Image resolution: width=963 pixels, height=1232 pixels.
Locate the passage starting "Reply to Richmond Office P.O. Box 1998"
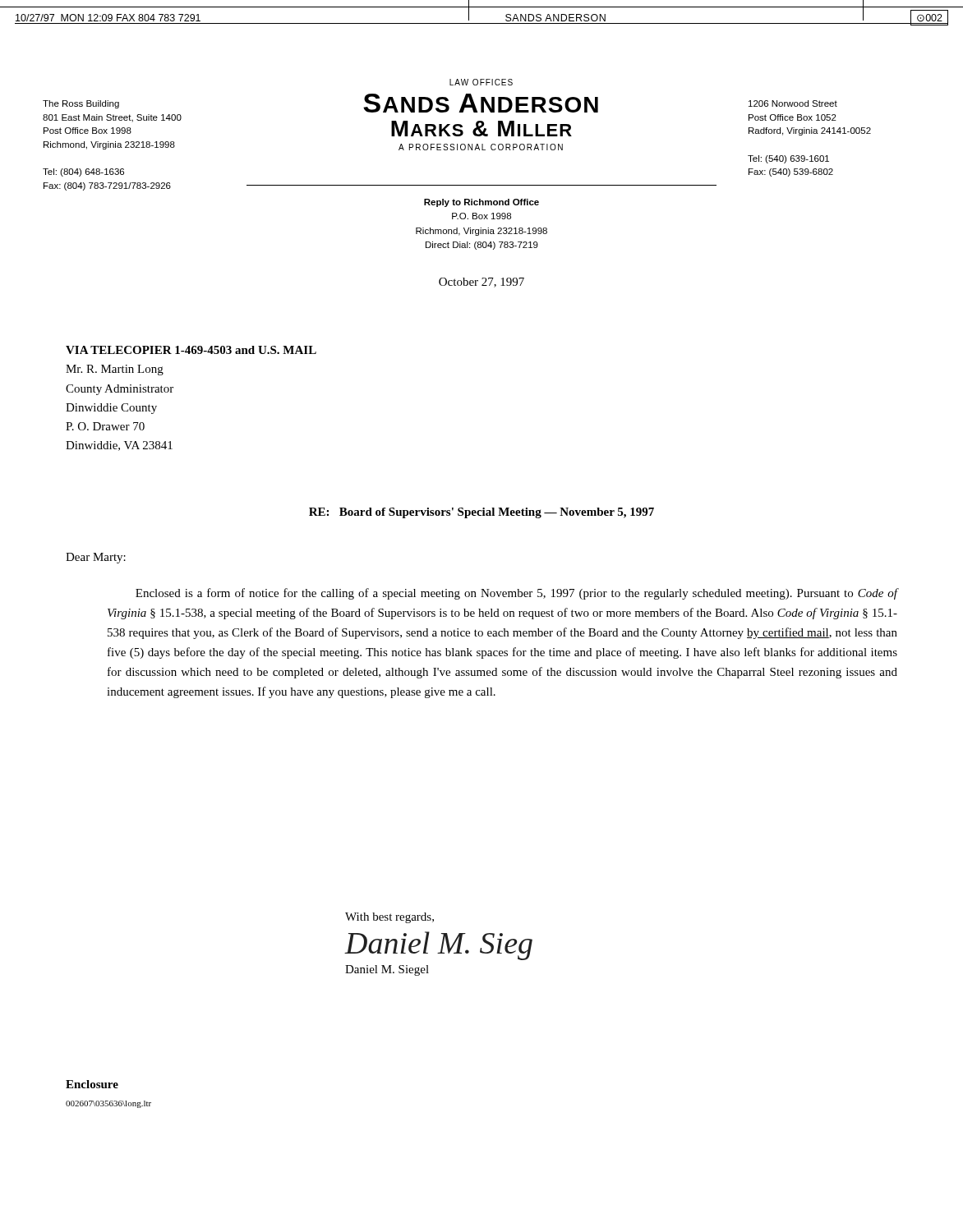tap(482, 223)
